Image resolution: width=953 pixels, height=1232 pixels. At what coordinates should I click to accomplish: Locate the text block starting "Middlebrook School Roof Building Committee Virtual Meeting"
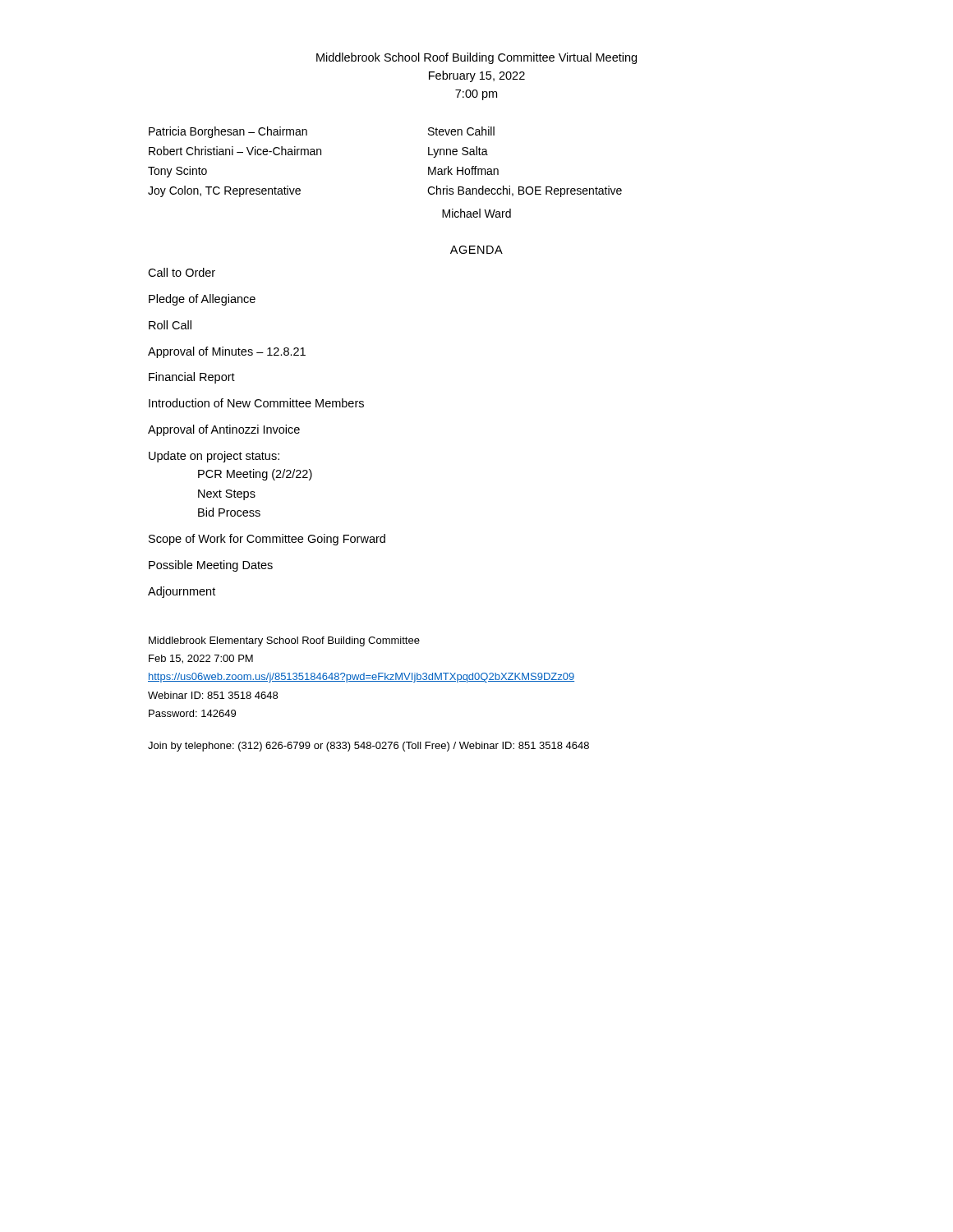(476, 75)
